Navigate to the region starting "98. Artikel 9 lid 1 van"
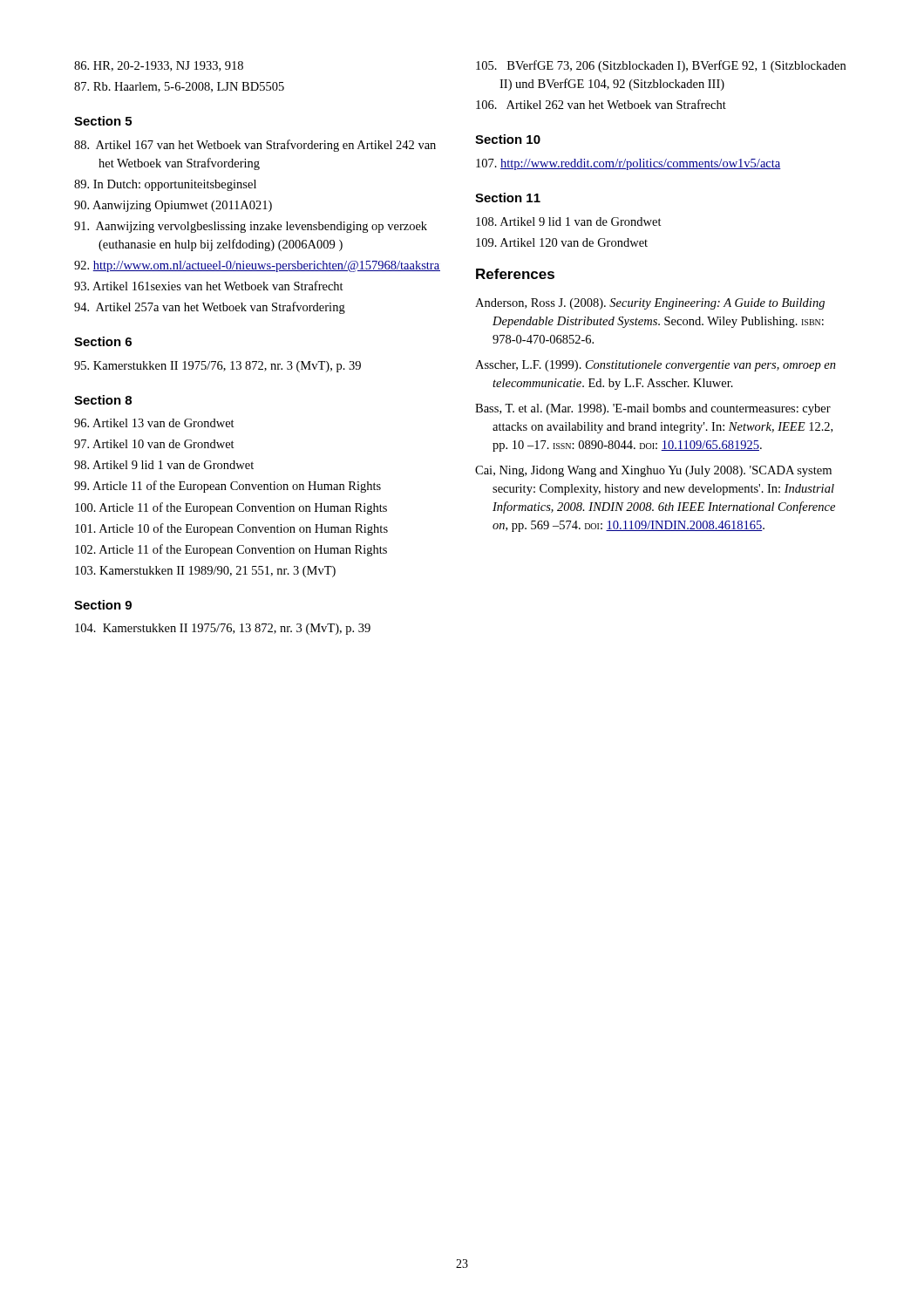The height and width of the screenshot is (1308, 924). click(x=164, y=465)
